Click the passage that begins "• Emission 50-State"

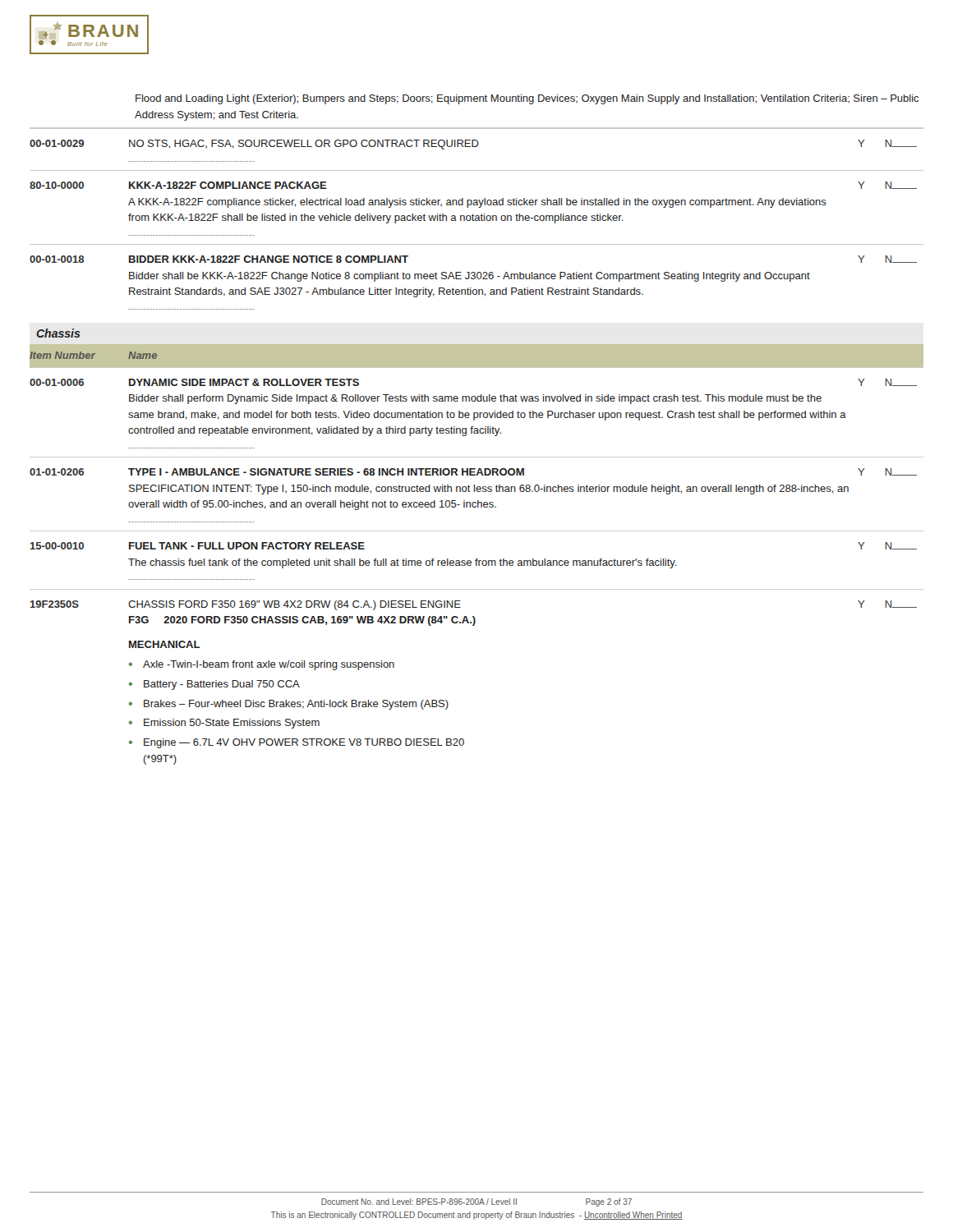(224, 723)
